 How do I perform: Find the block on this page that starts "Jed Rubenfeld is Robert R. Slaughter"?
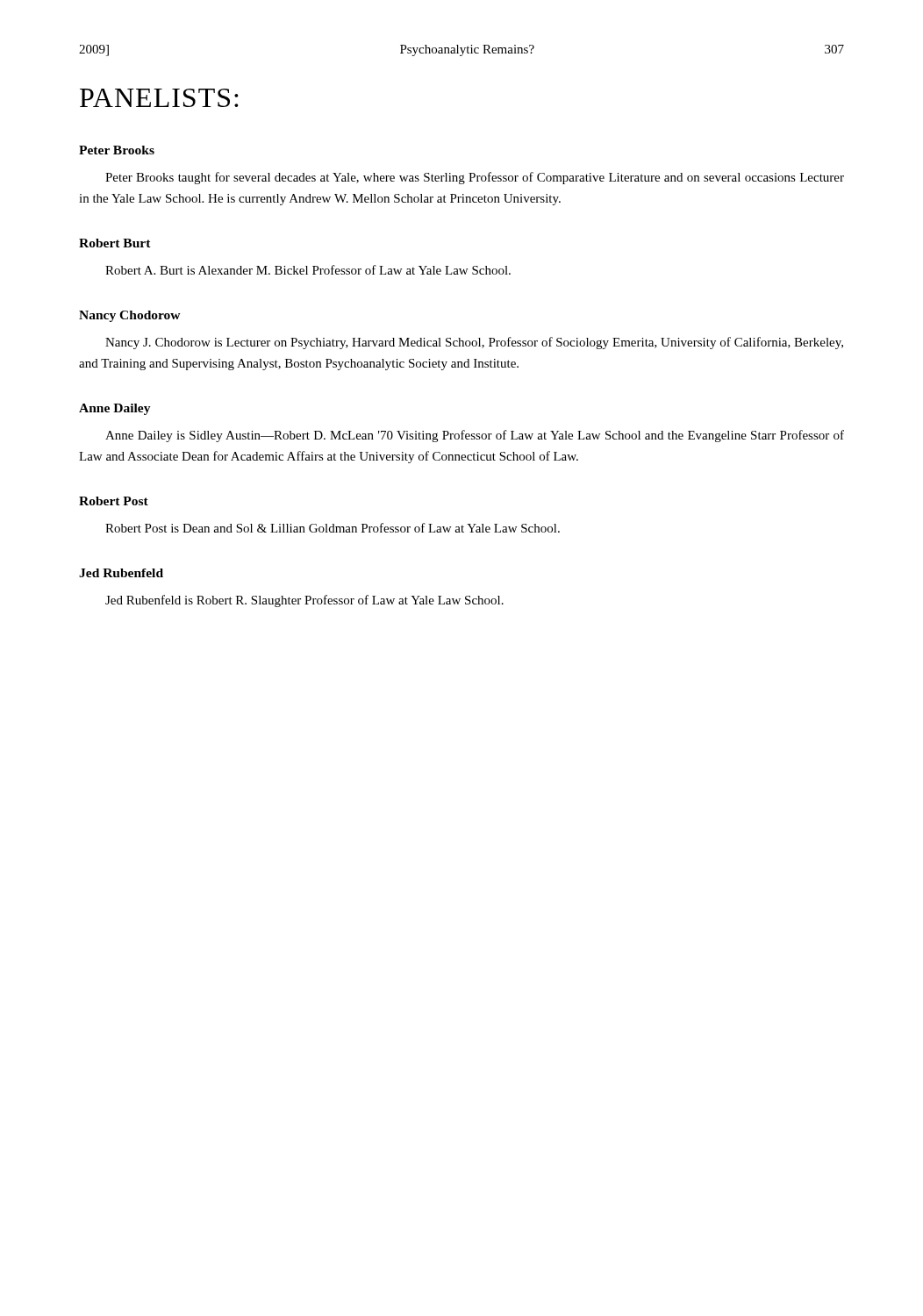(x=305, y=600)
